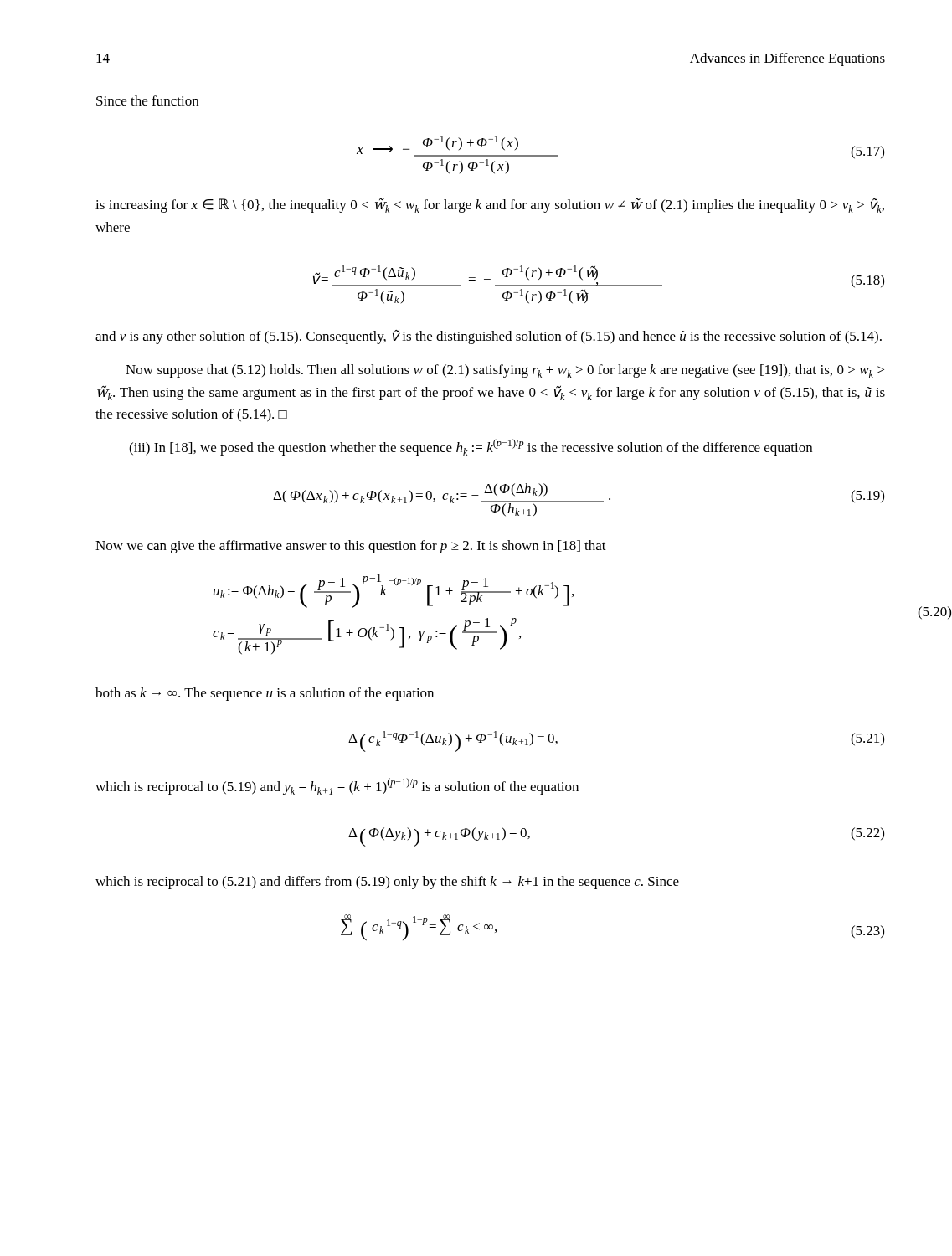Locate the list item that says "(iii) In [18], we posed the"
This screenshot has width=952, height=1256.
click(x=471, y=448)
